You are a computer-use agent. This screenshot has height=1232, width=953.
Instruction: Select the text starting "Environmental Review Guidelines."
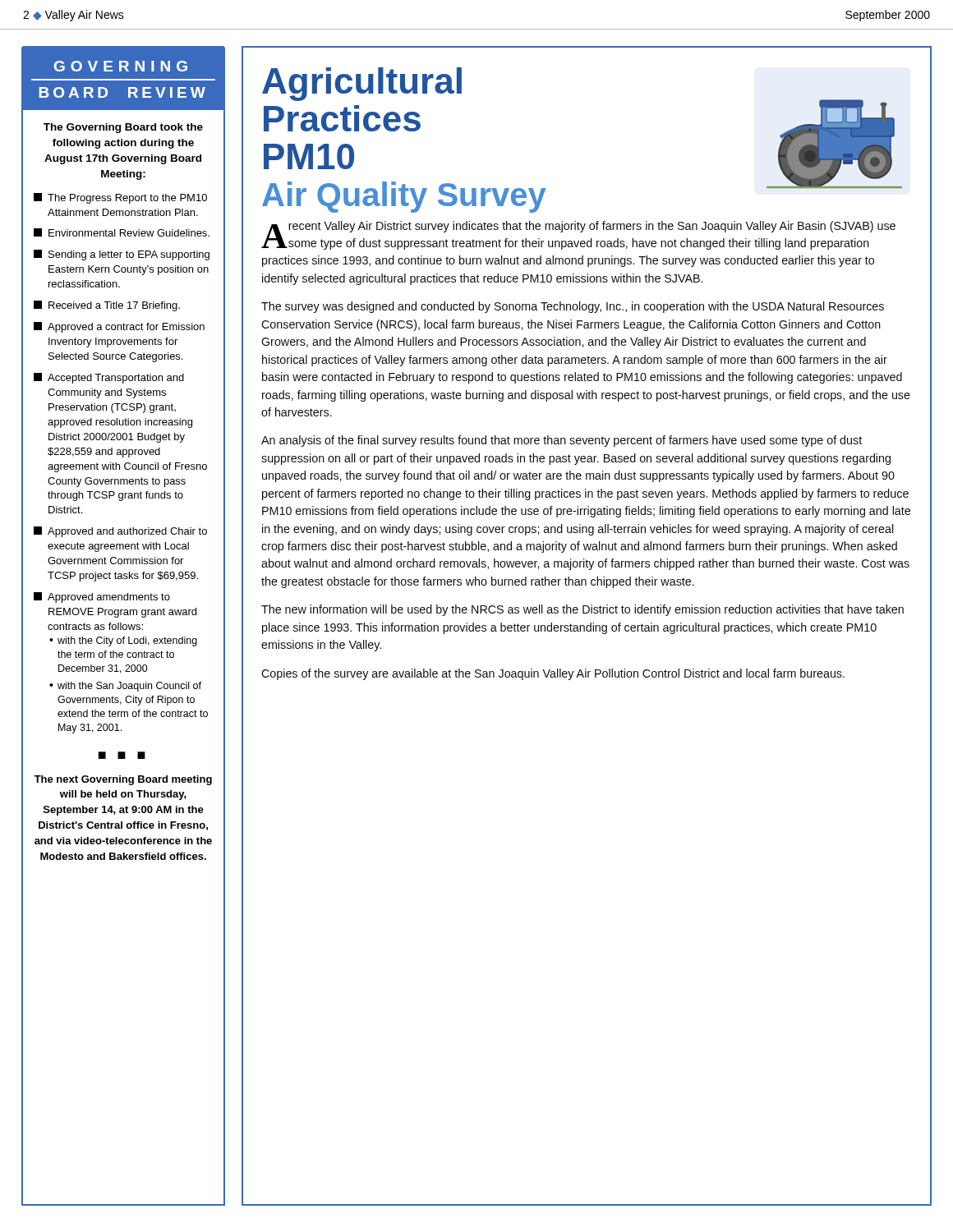pyautogui.click(x=123, y=234)
